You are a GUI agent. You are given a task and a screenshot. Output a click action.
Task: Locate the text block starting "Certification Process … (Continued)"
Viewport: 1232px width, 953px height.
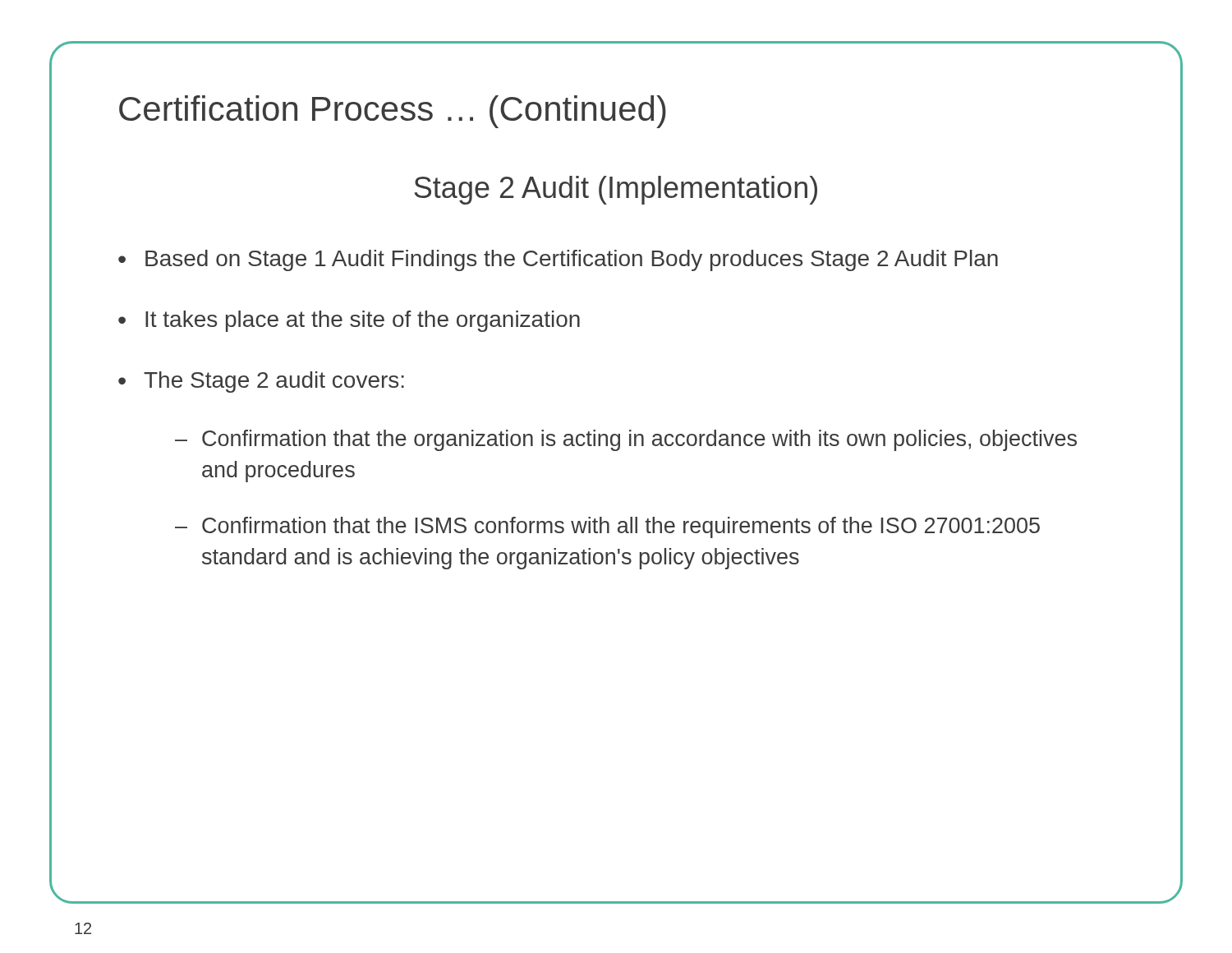coord(393,109)
